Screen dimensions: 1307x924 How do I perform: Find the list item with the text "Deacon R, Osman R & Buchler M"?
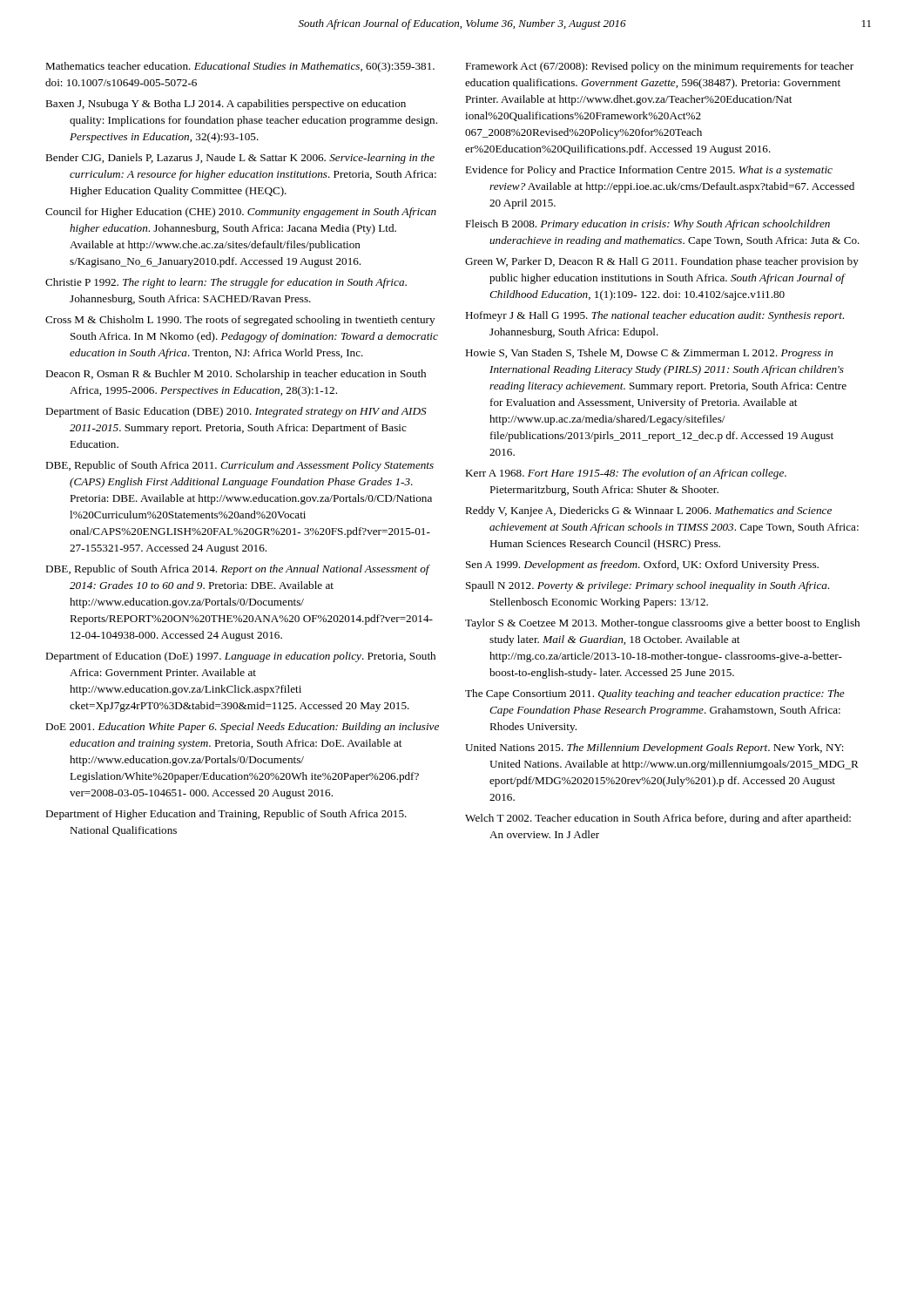click(x=236, y=382)
